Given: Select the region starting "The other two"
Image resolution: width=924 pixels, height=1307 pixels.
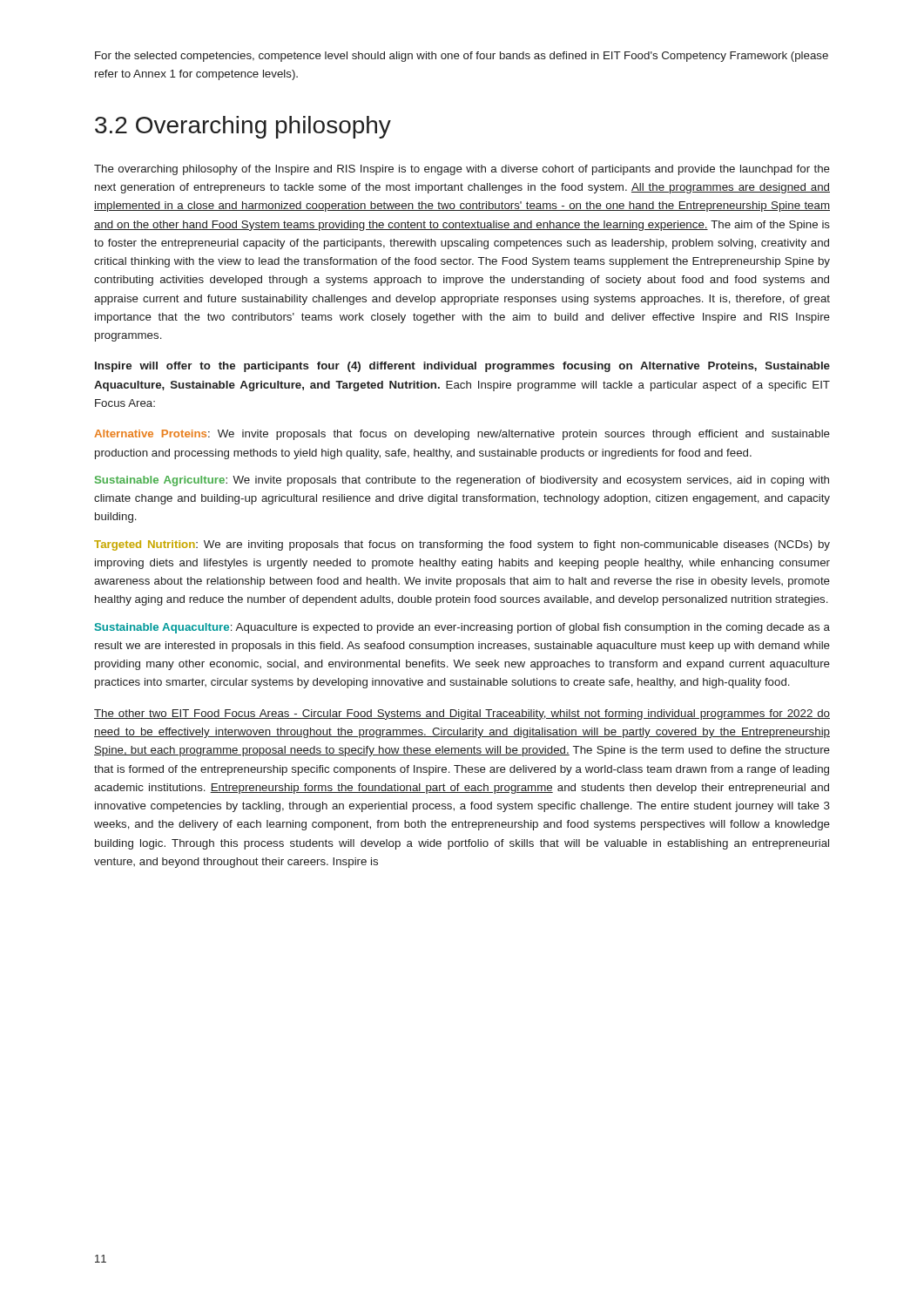Looking at the screenshot, I should click(x=462, y=787).
